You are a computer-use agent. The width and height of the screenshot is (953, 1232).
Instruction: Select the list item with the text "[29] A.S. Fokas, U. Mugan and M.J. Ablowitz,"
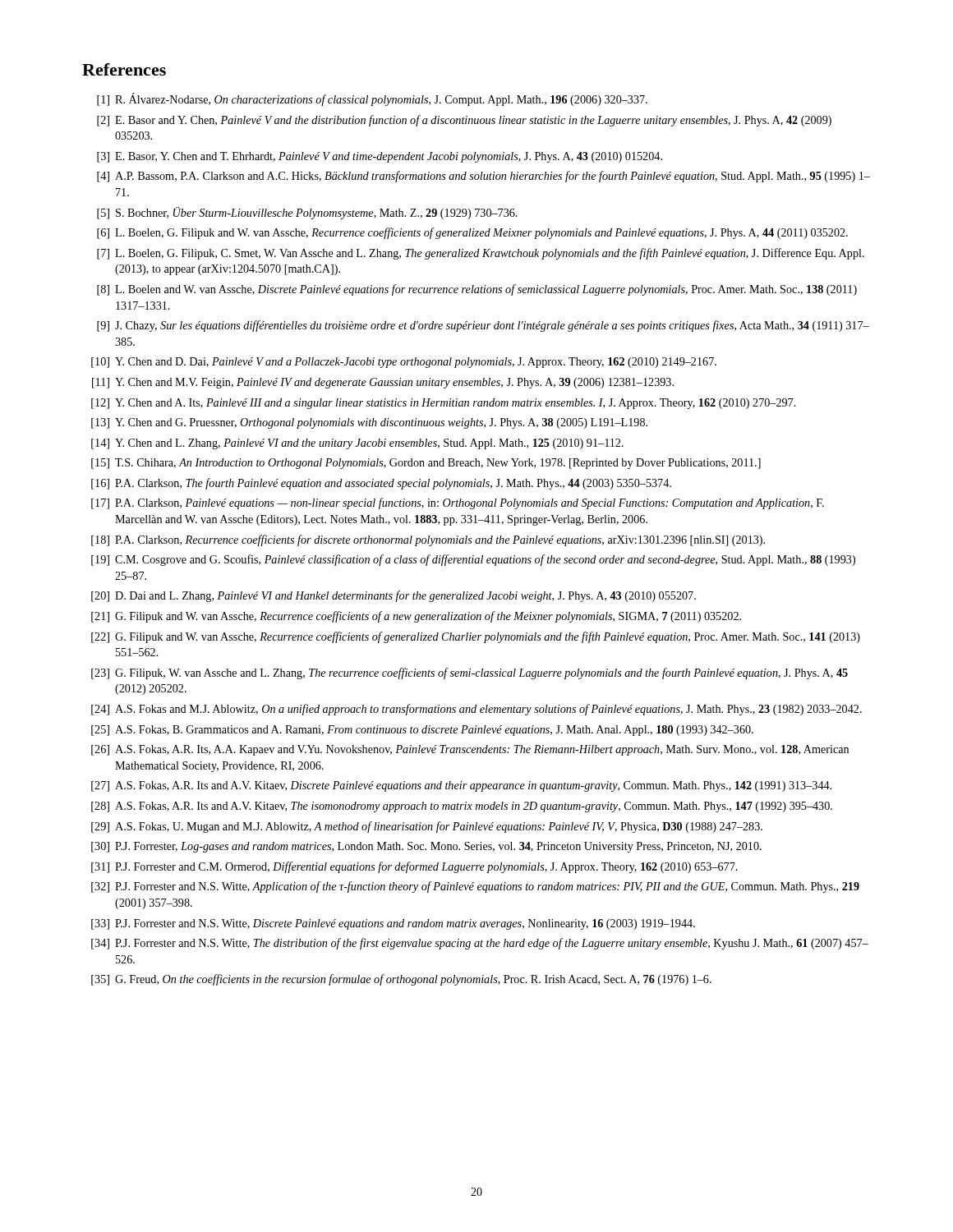[x=476, y=827]
